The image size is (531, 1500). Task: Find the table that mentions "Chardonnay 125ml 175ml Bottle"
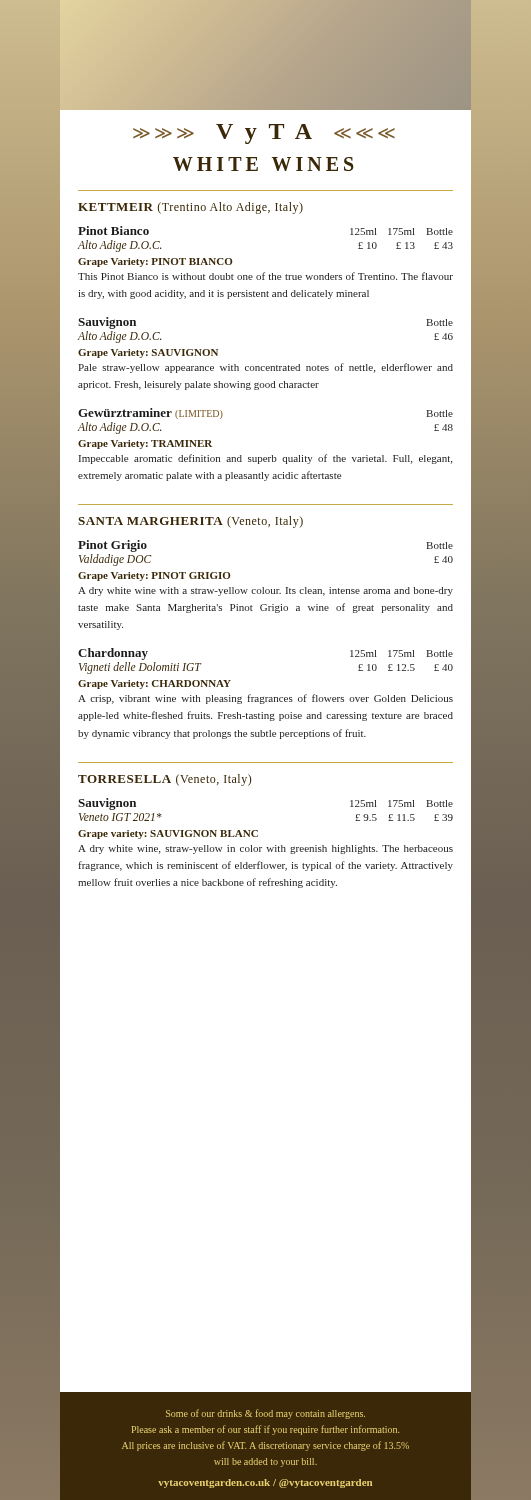(x=266, y=656)
